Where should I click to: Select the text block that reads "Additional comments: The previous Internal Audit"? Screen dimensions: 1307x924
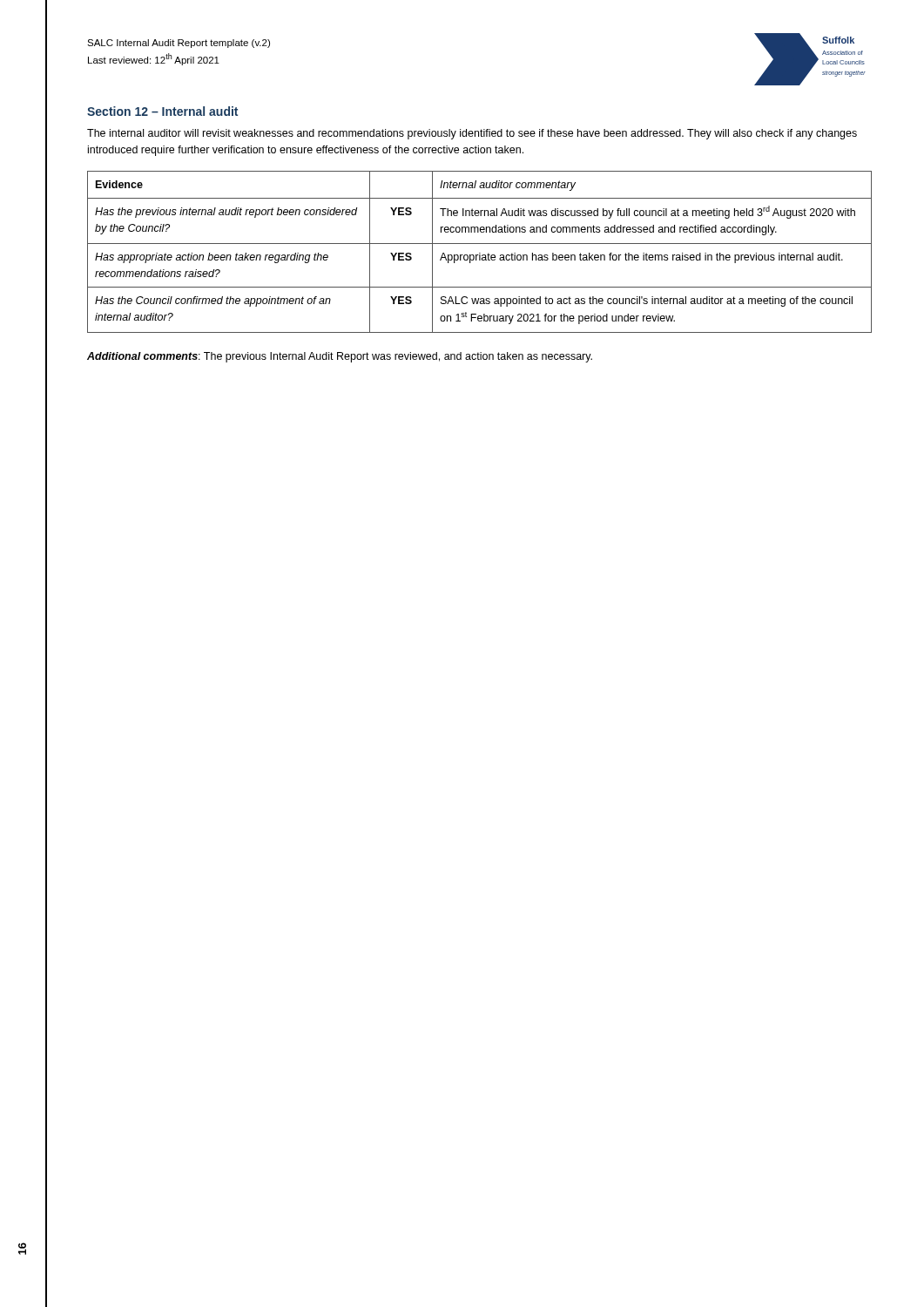click(340, 356)
